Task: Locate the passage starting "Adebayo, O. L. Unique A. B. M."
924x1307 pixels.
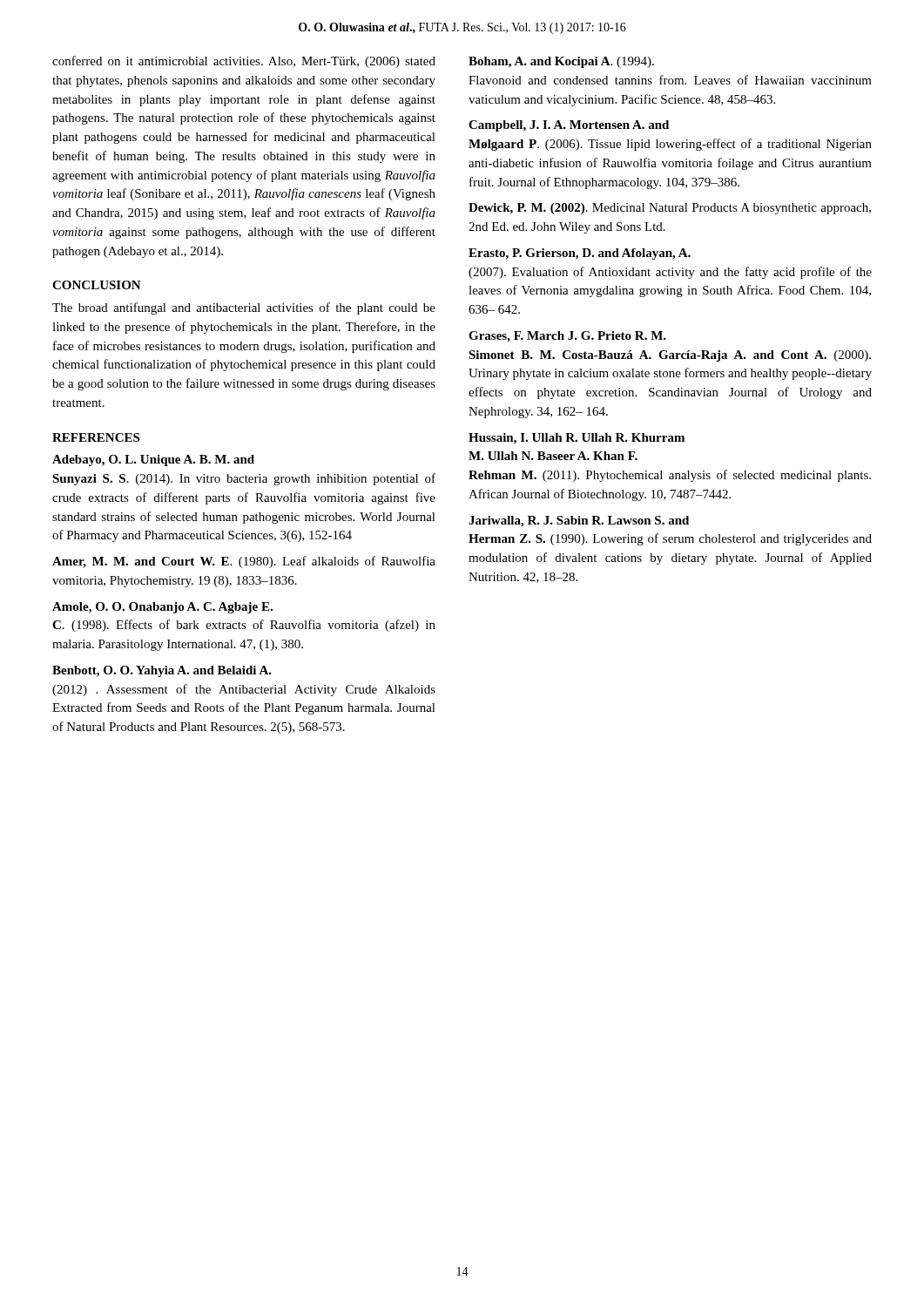Action: [x=244, y=498]
